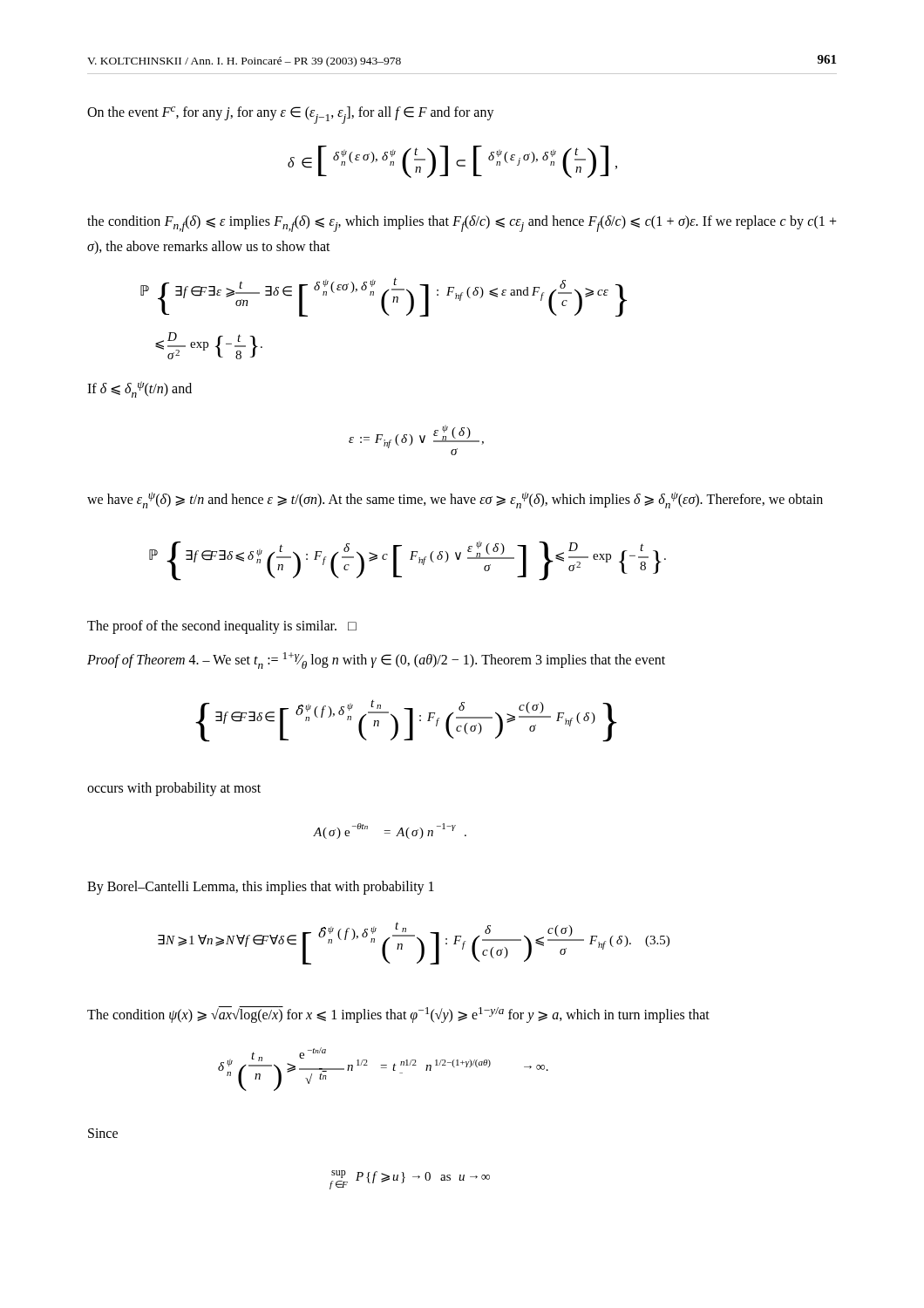Find the text block with the text "By Borel–Cantelli Lemma, this implies that"
Screen dimensions: 1308x924
(261, 886)
